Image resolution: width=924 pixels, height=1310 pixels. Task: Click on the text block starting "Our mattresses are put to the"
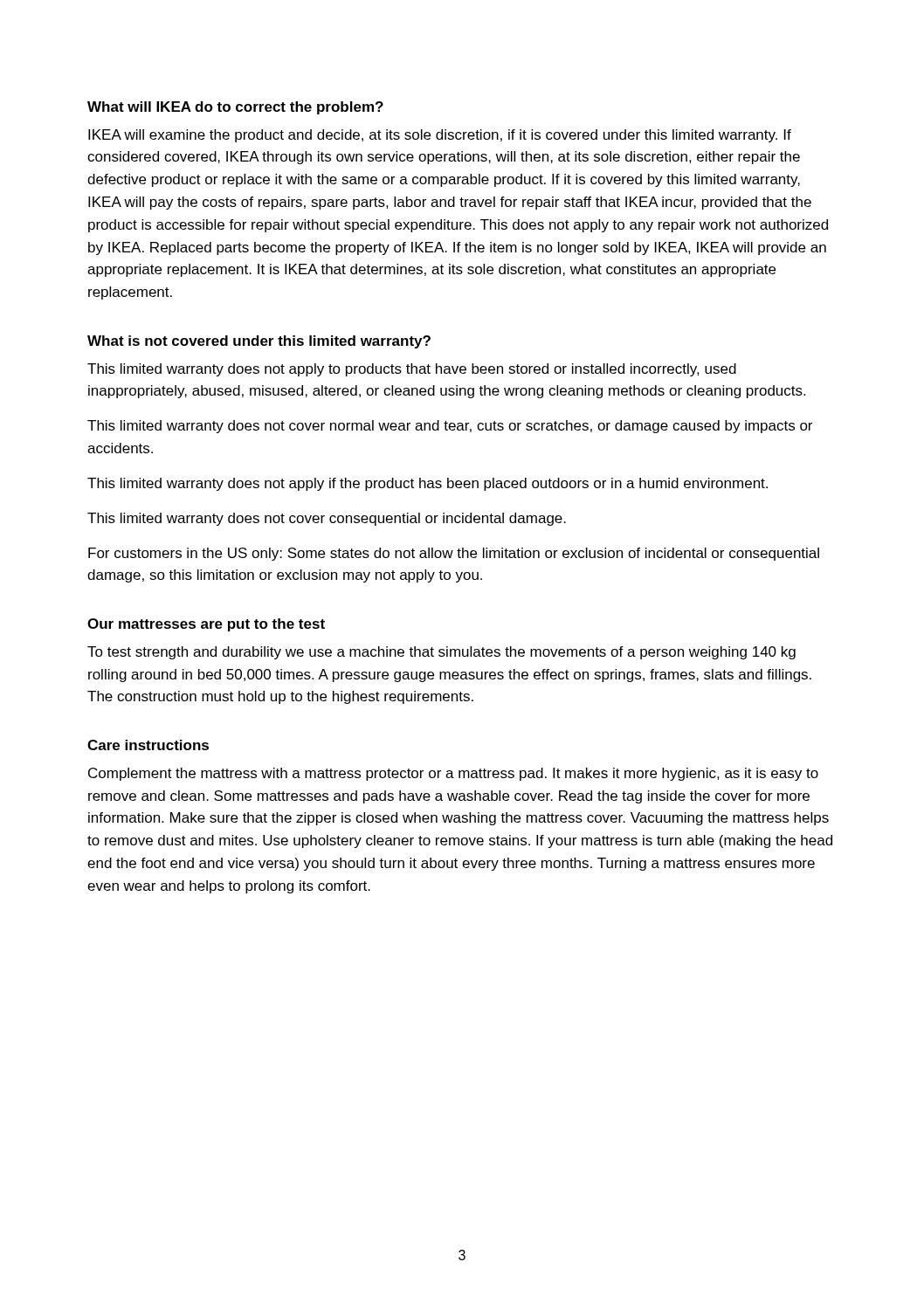pyautogui.click(x=206, y=624)
